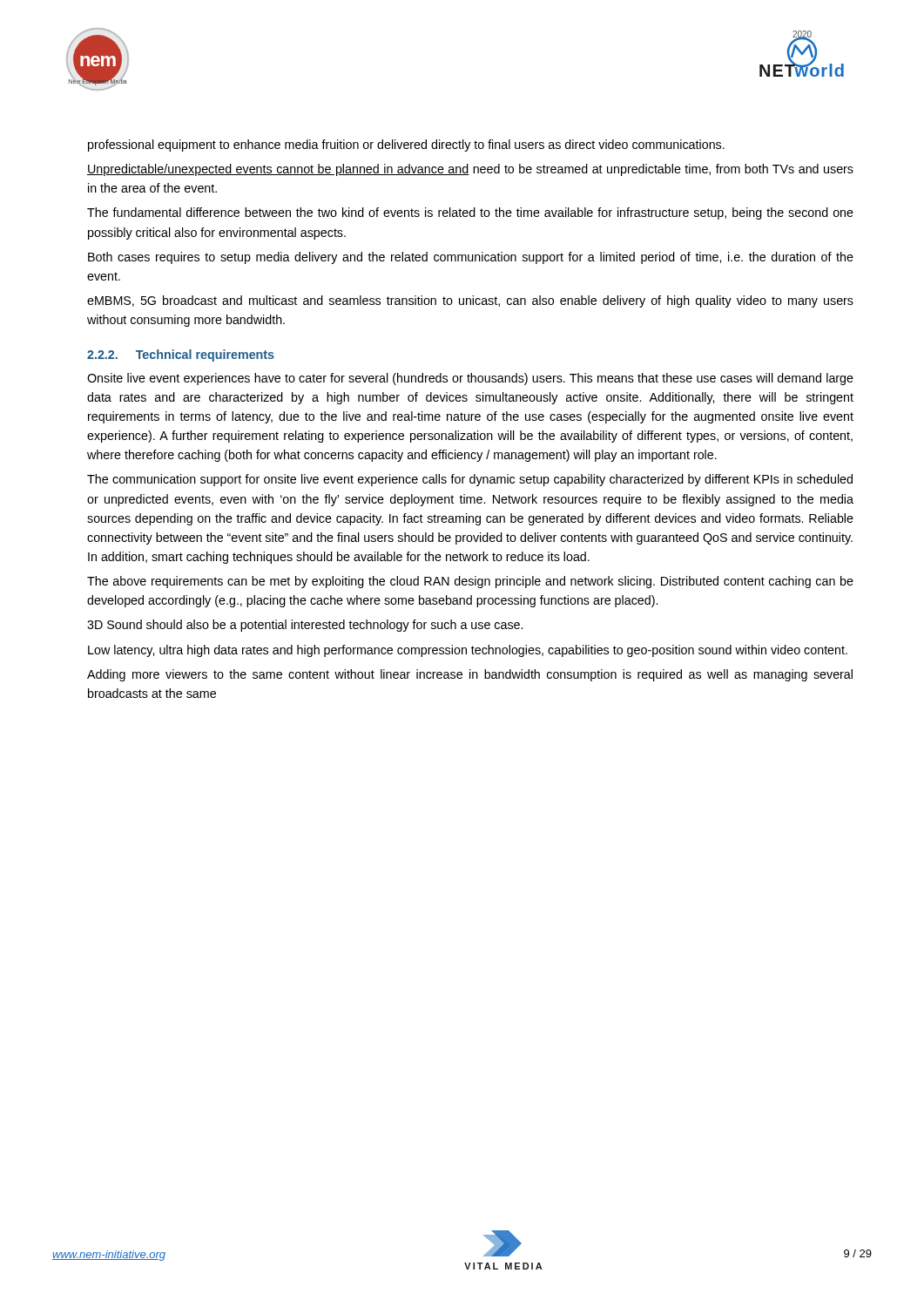
Task: Find the element starting "Low latency, ultra high"
Action: pos(470,650)
